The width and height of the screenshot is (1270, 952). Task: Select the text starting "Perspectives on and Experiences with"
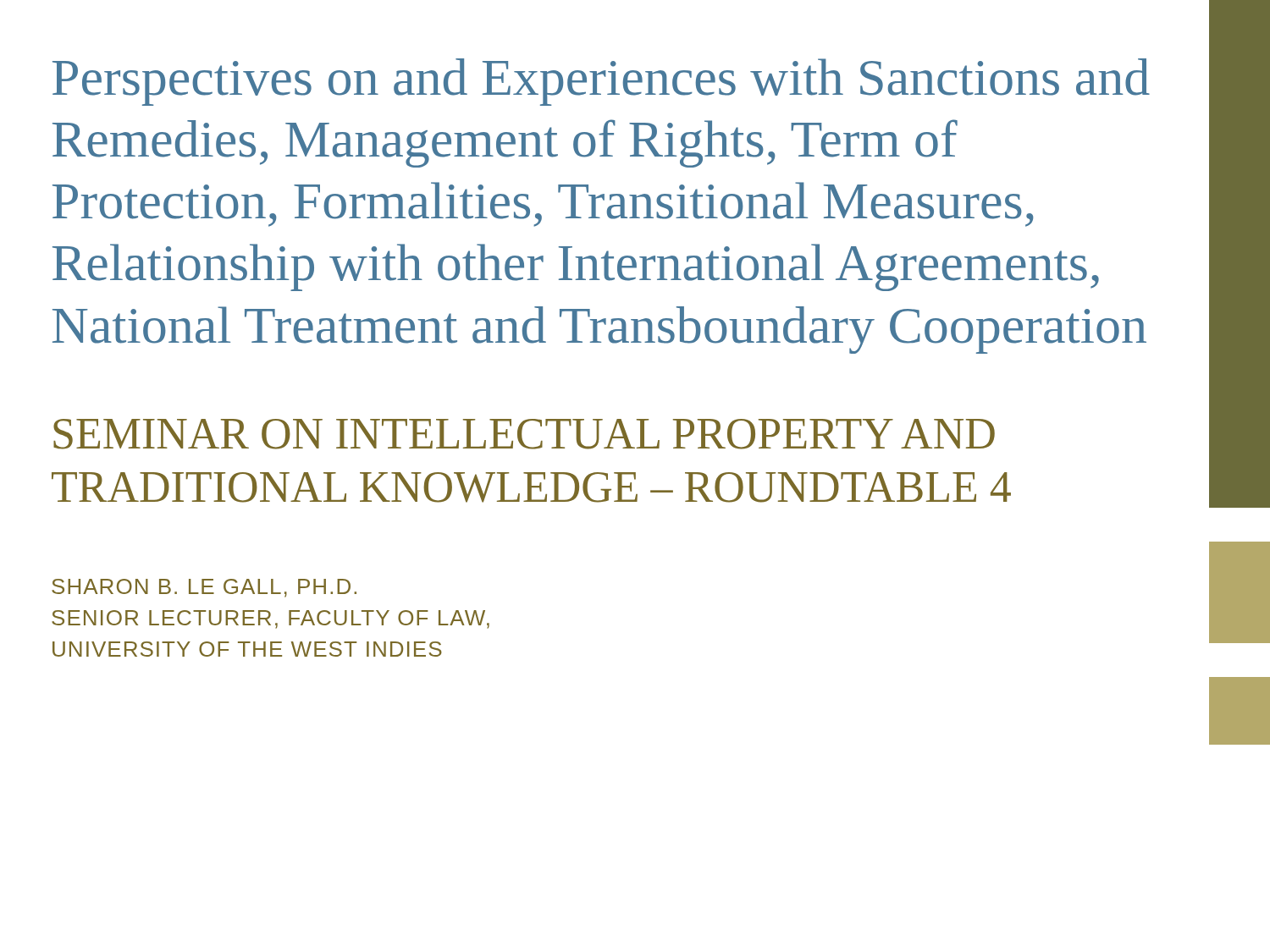click(x=614, y=201)
